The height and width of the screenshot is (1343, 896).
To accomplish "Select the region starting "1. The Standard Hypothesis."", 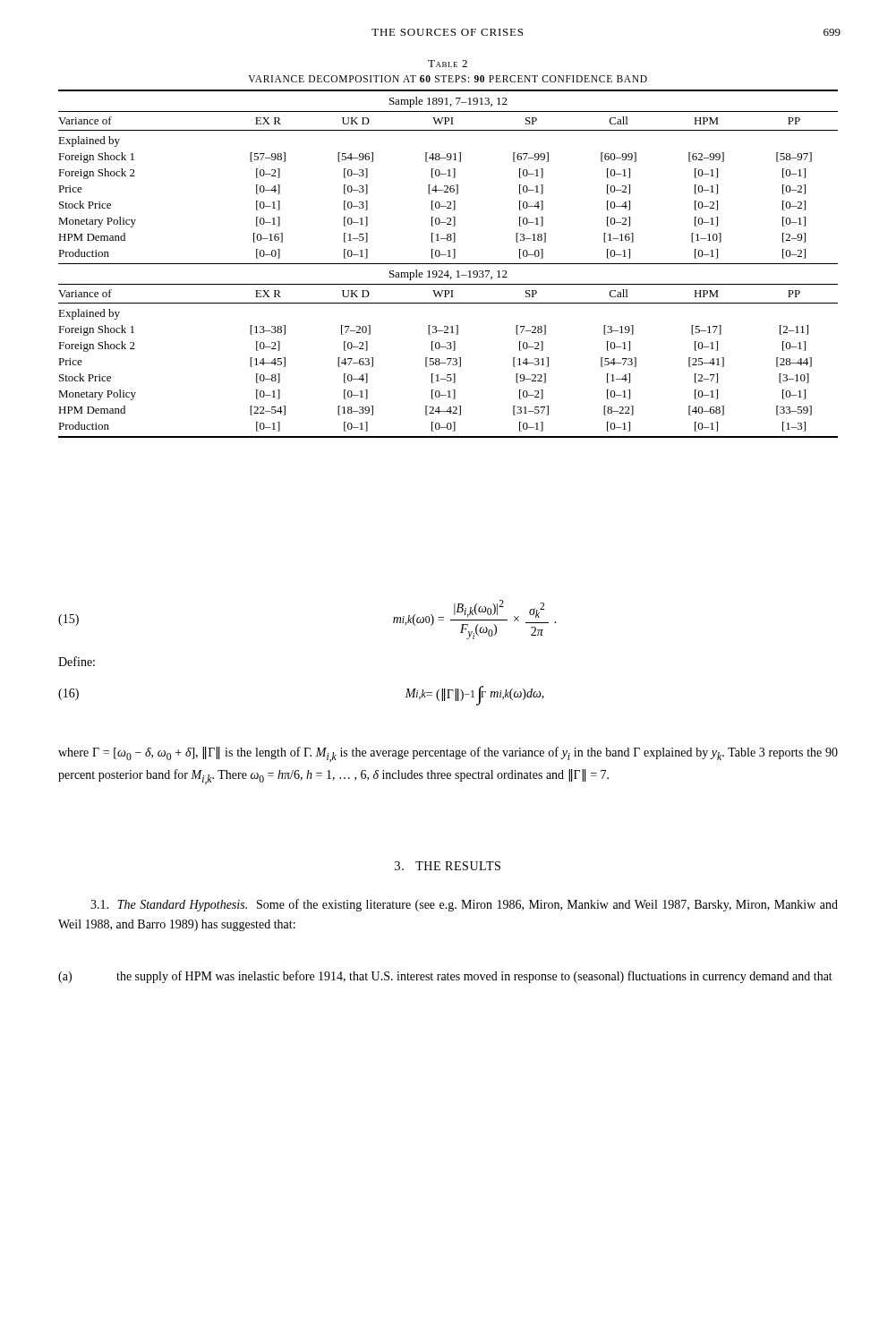I will (448, 914).
